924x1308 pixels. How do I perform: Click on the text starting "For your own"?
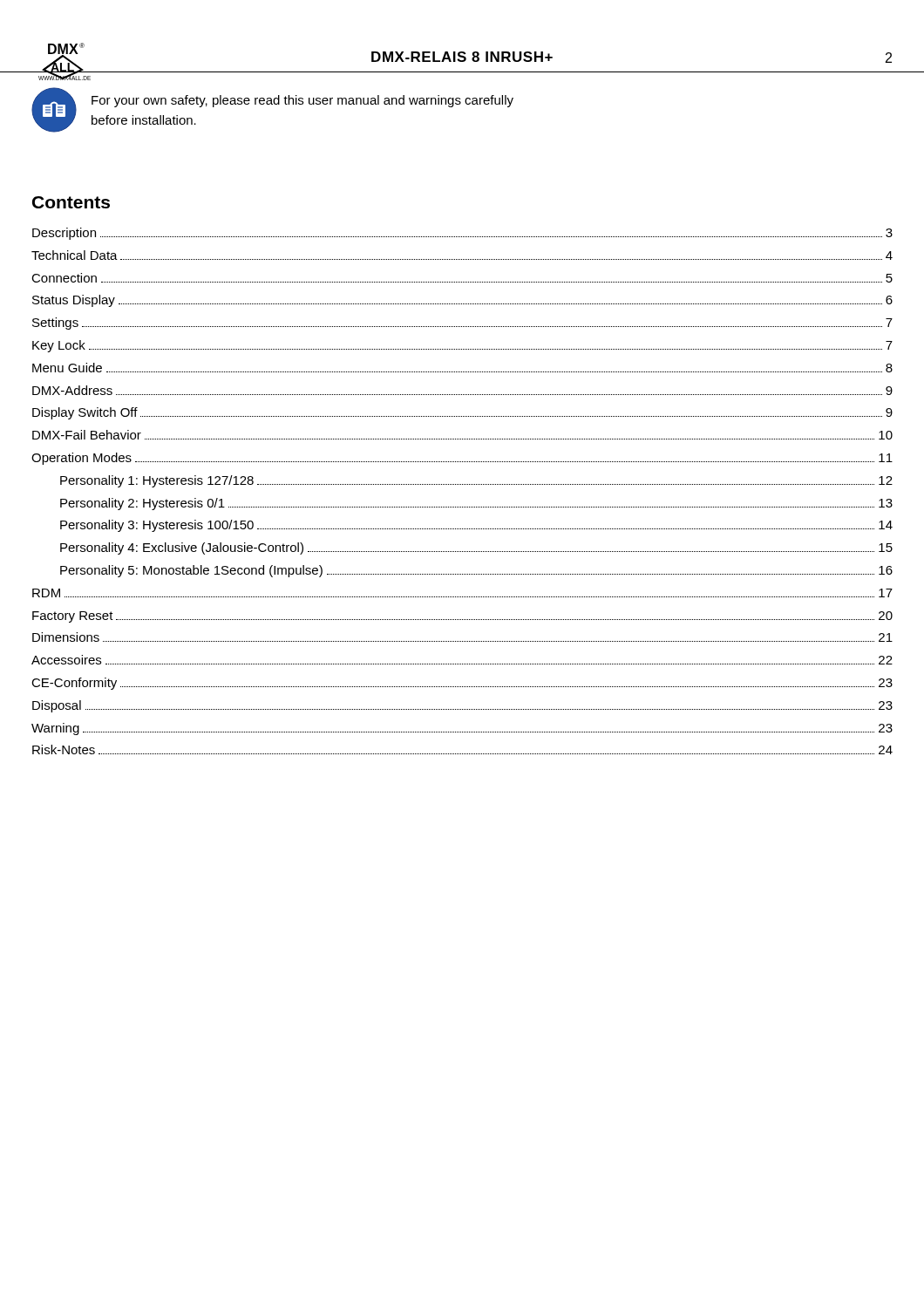pos(272,110)
